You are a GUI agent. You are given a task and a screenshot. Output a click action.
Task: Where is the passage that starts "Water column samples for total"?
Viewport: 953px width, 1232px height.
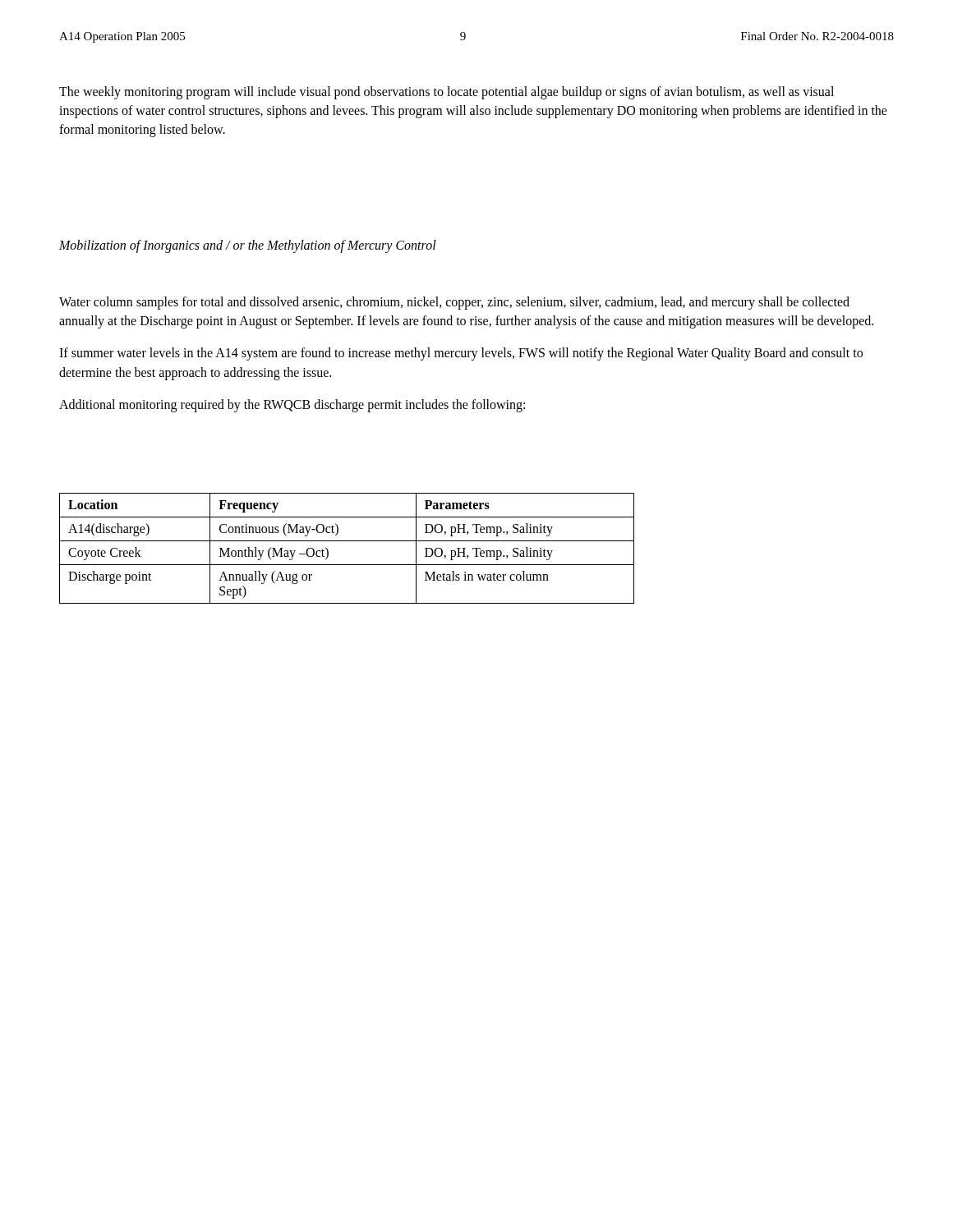point(476,353)
